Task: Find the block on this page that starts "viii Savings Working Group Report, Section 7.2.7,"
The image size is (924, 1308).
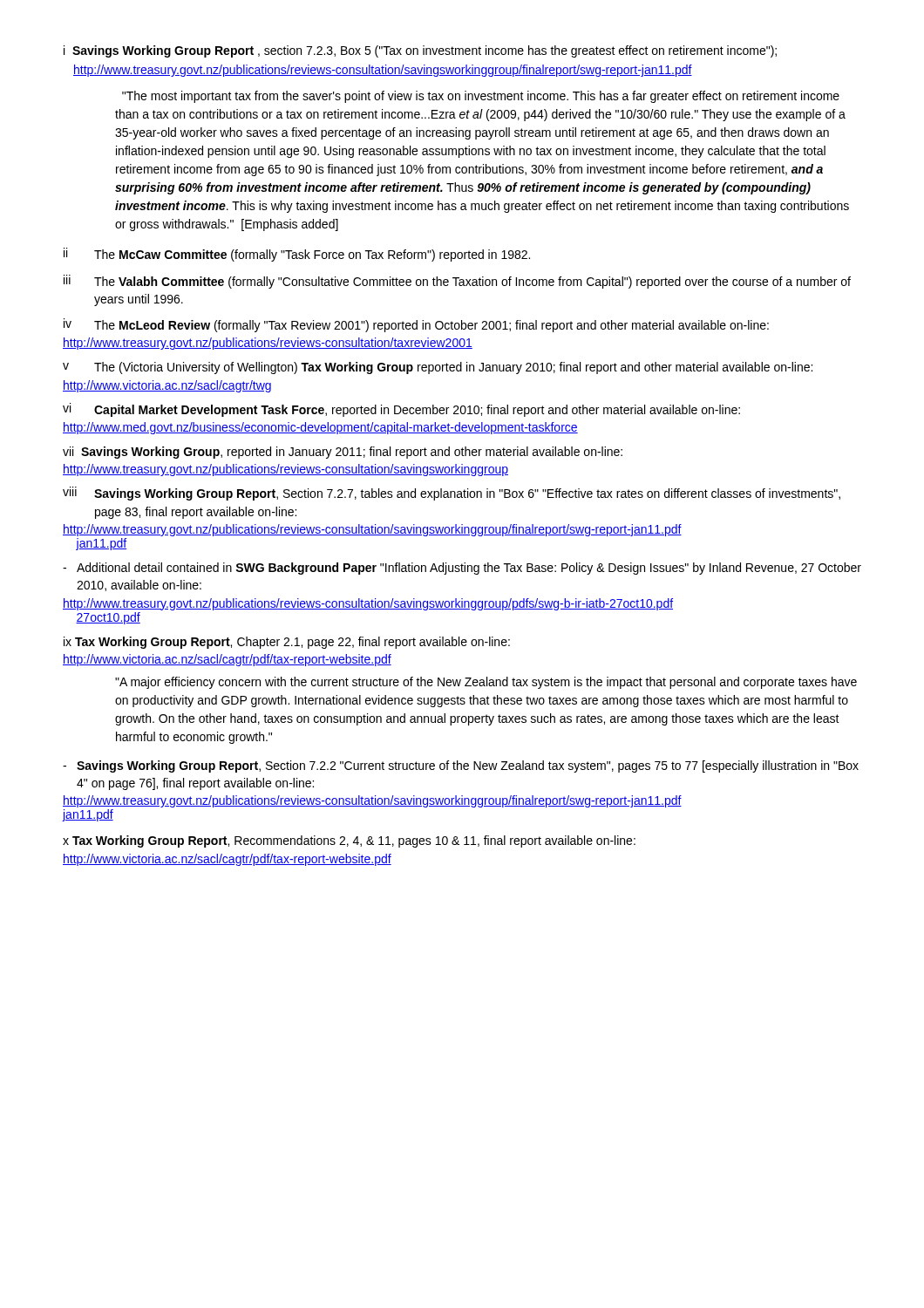Action: (x=462, y=503)
